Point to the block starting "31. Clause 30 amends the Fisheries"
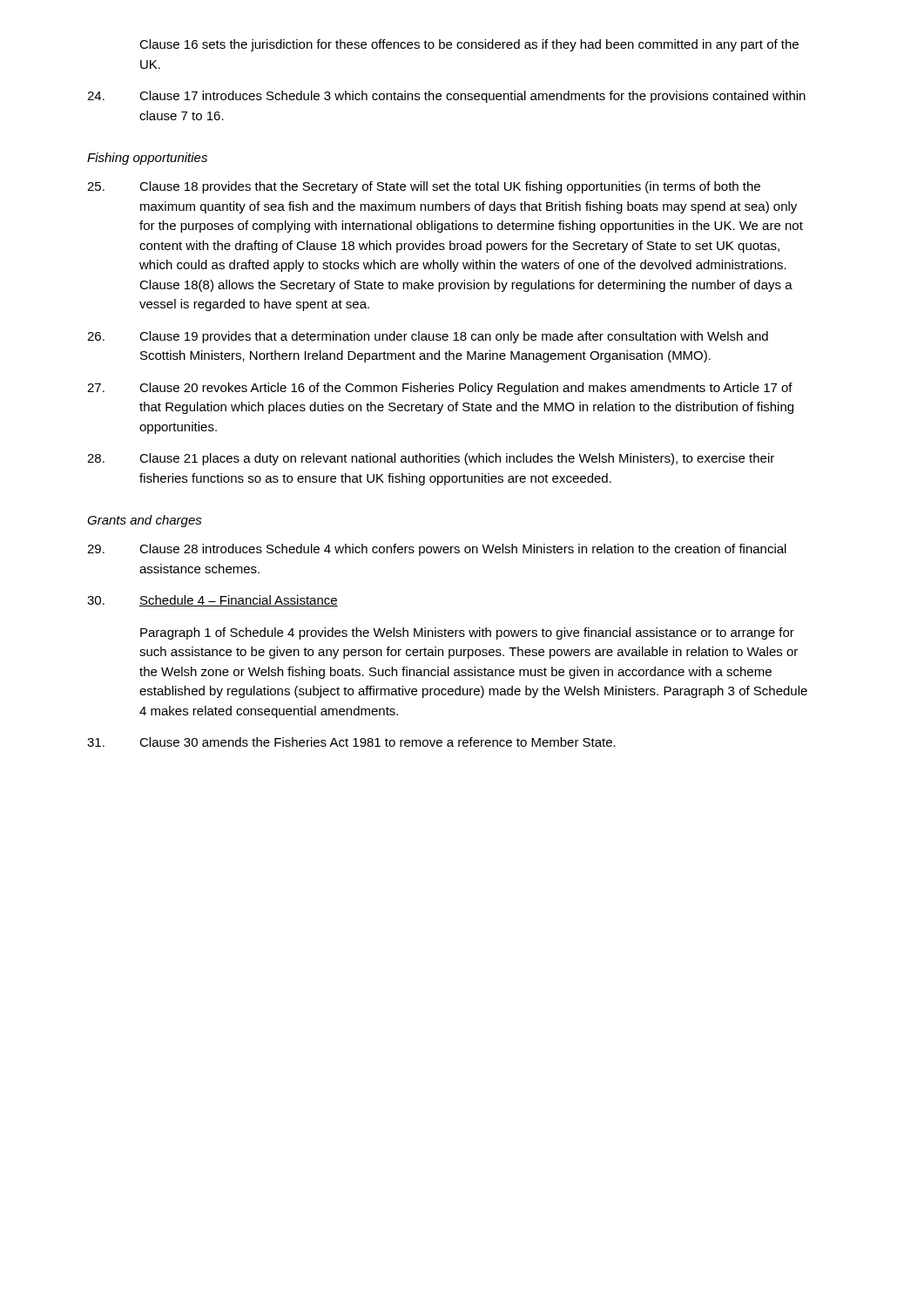The height and width of the screenshot is (1307, 924). tap(449, 743)
